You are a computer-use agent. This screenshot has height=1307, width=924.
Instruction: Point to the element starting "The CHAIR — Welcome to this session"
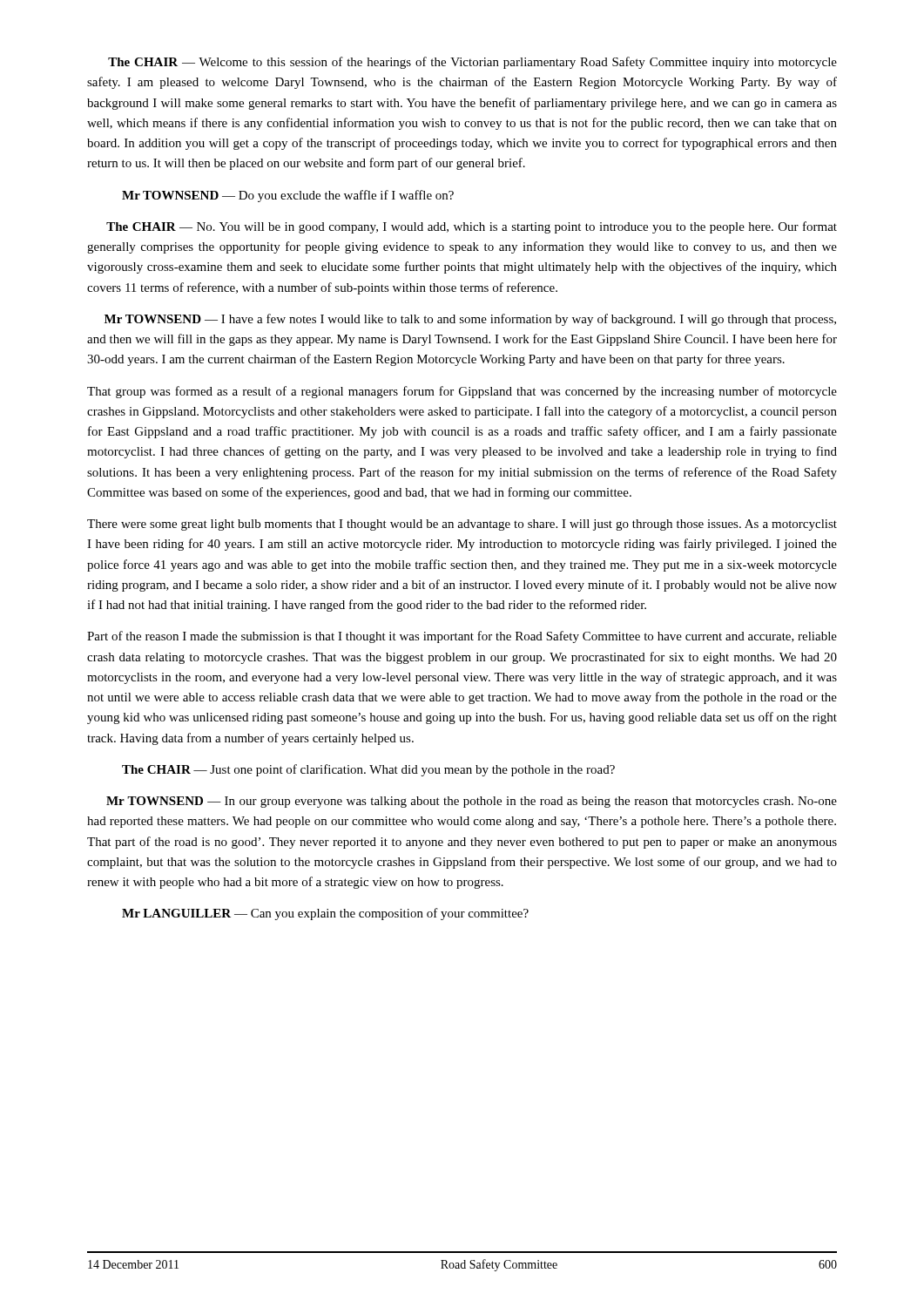(x=462, y=113)
